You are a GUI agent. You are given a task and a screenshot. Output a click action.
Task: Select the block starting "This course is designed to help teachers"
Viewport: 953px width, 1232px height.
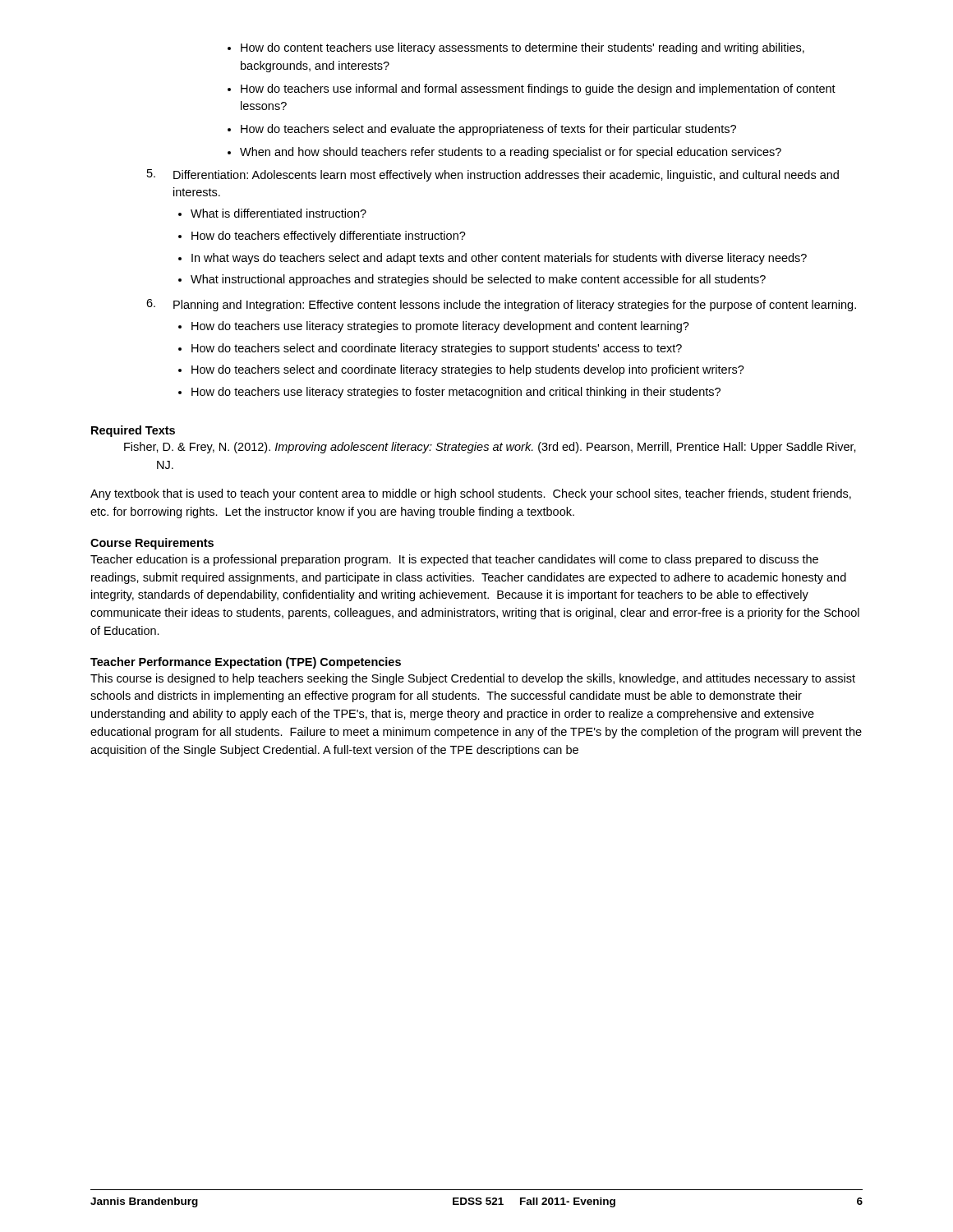[x=476, y=714]
